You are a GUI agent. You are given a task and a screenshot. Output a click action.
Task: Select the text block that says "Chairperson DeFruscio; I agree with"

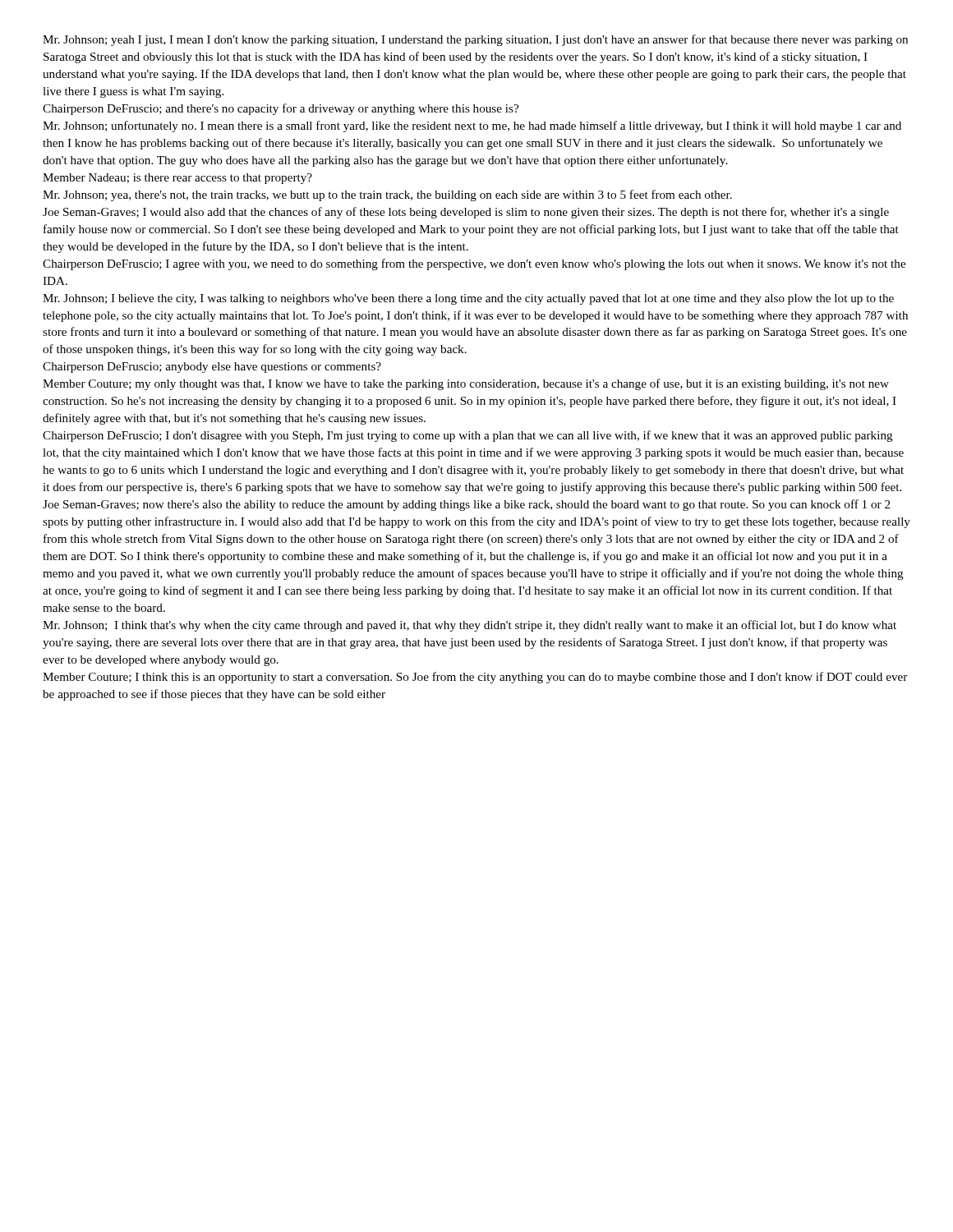pos(474,271)
